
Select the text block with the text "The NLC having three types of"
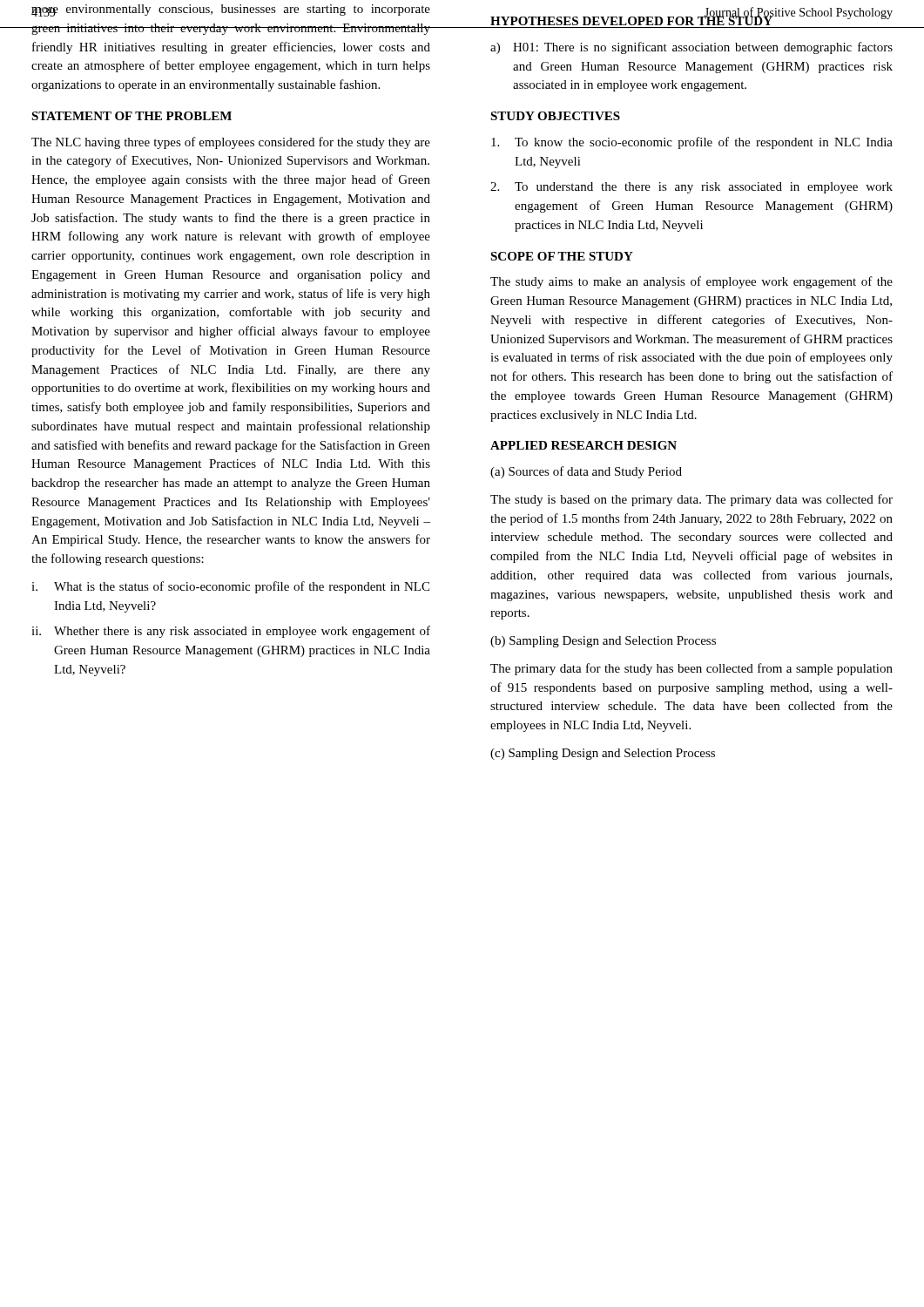[x=231, y=350]
